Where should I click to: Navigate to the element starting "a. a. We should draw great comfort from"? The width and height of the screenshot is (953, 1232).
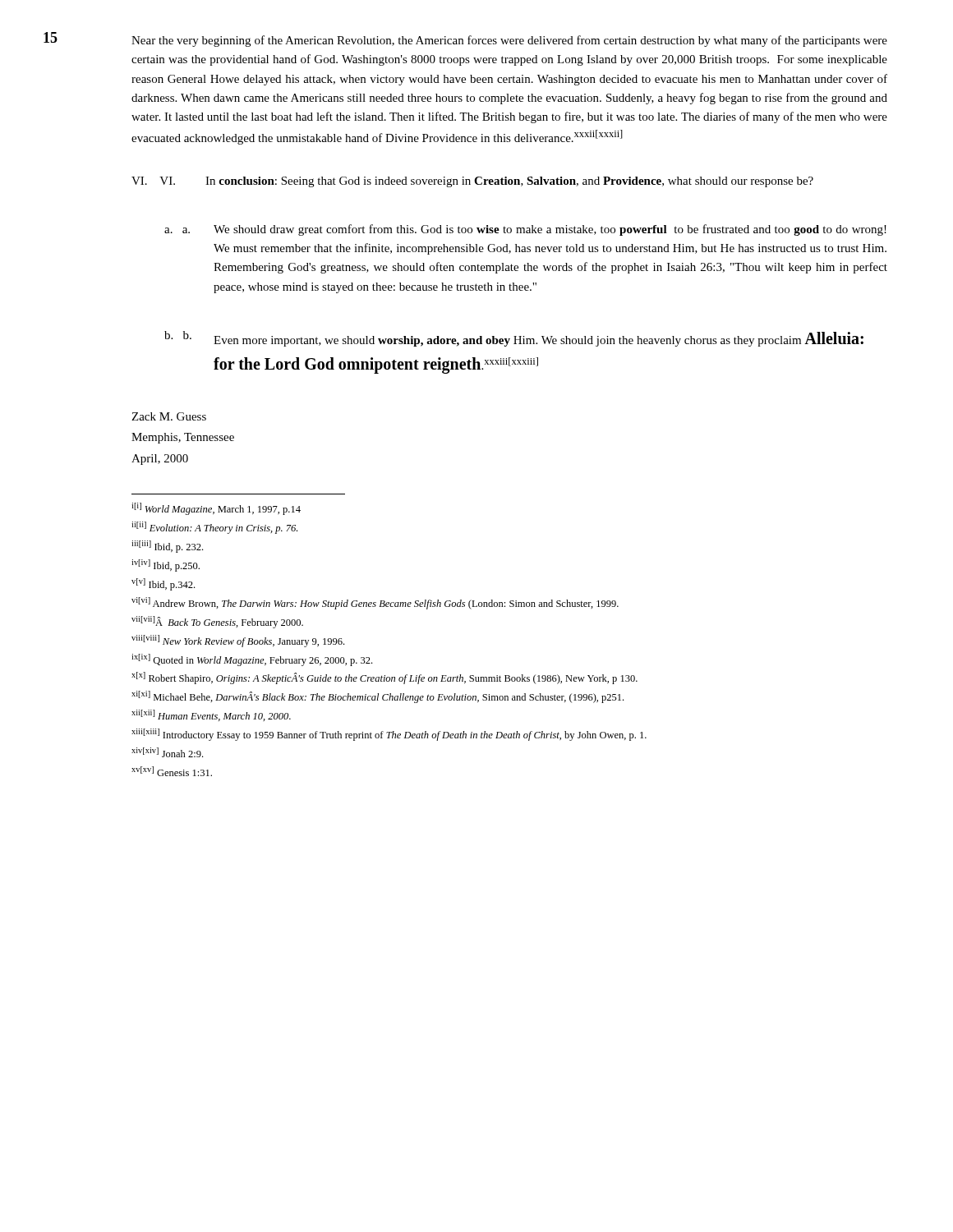pos(526,258)
